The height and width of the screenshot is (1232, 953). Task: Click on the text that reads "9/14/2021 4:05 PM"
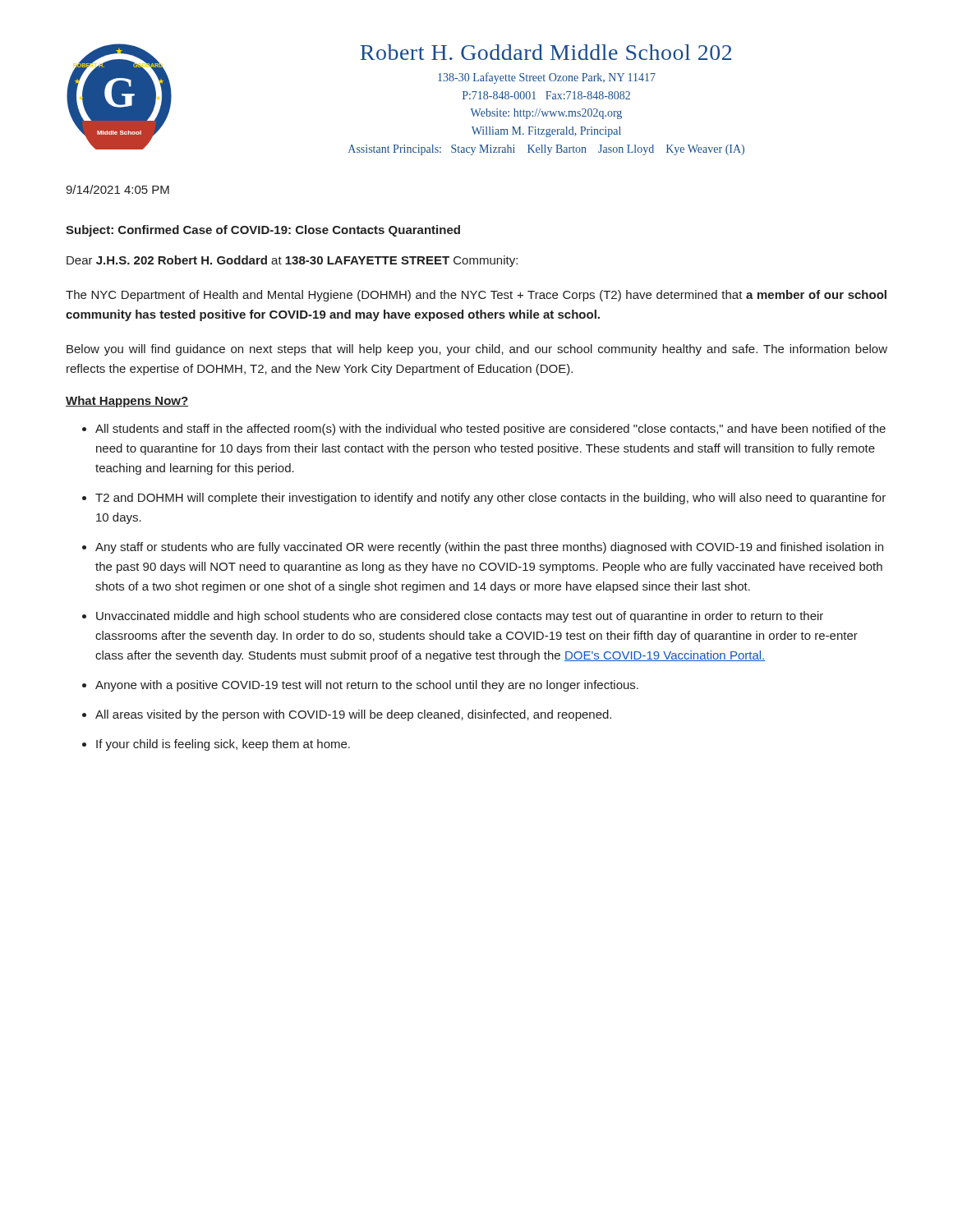118,190
